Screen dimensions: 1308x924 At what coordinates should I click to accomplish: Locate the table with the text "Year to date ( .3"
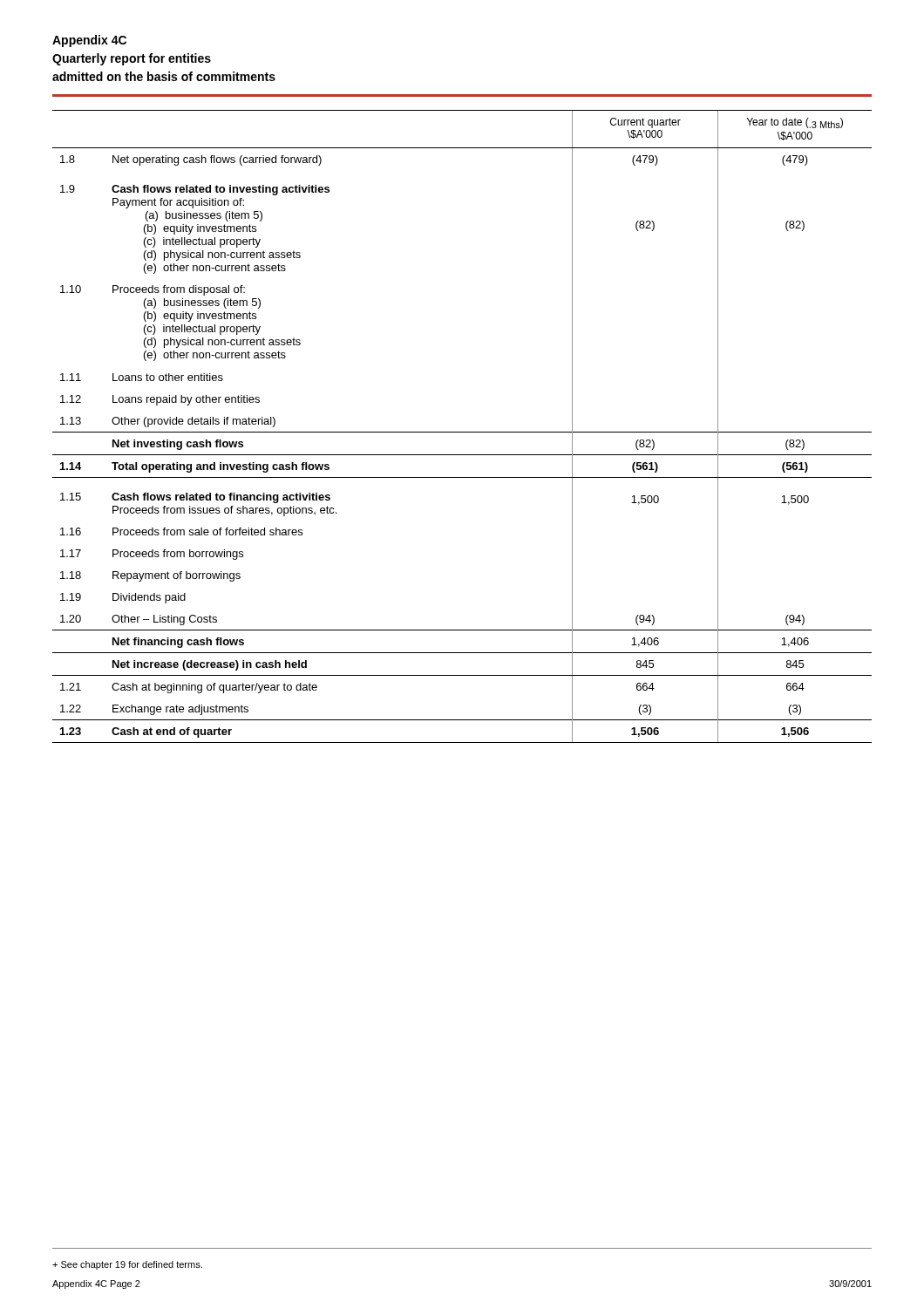click(462, 427)
